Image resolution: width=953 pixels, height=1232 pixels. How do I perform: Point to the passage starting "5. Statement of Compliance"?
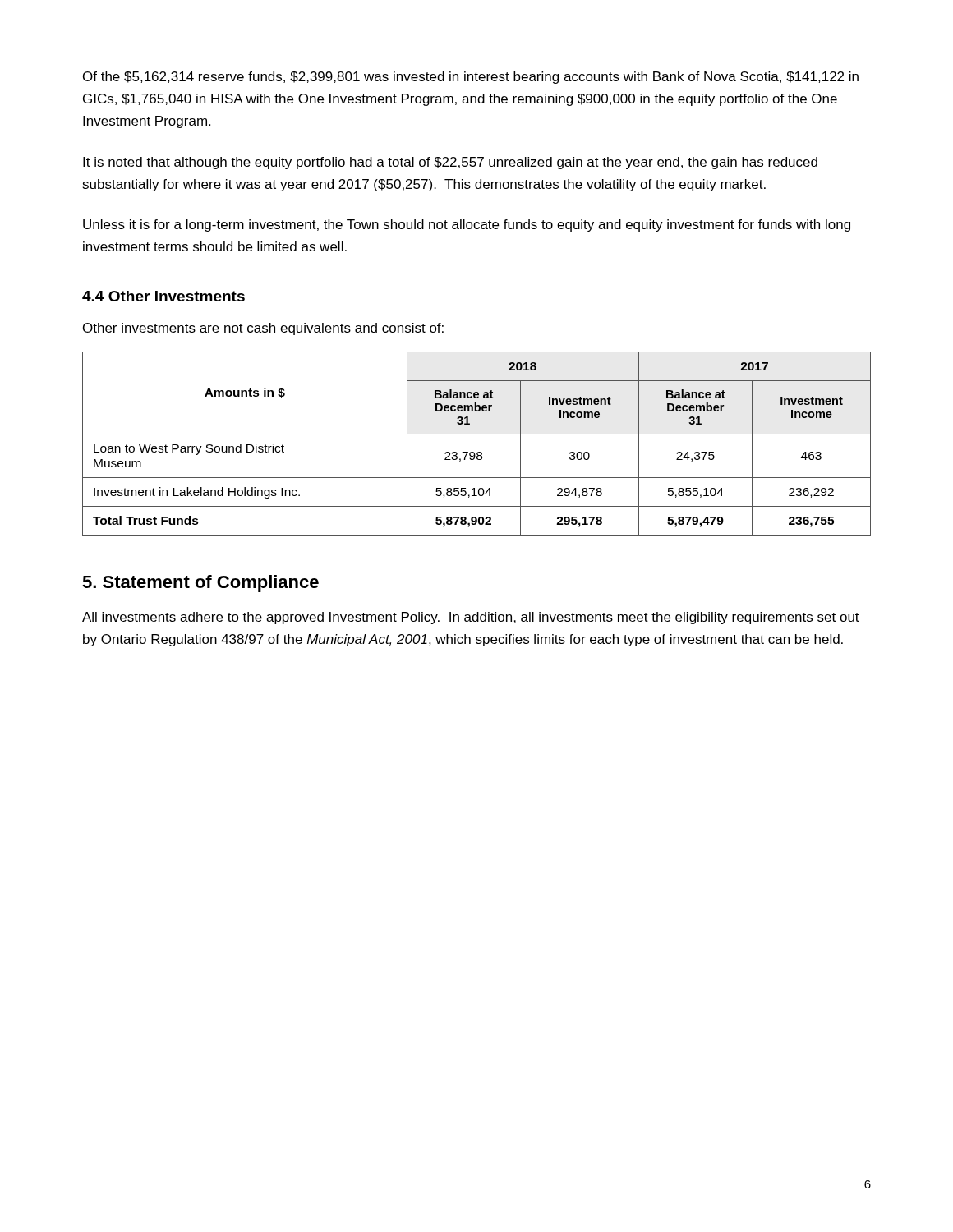(x=201, y=582)
